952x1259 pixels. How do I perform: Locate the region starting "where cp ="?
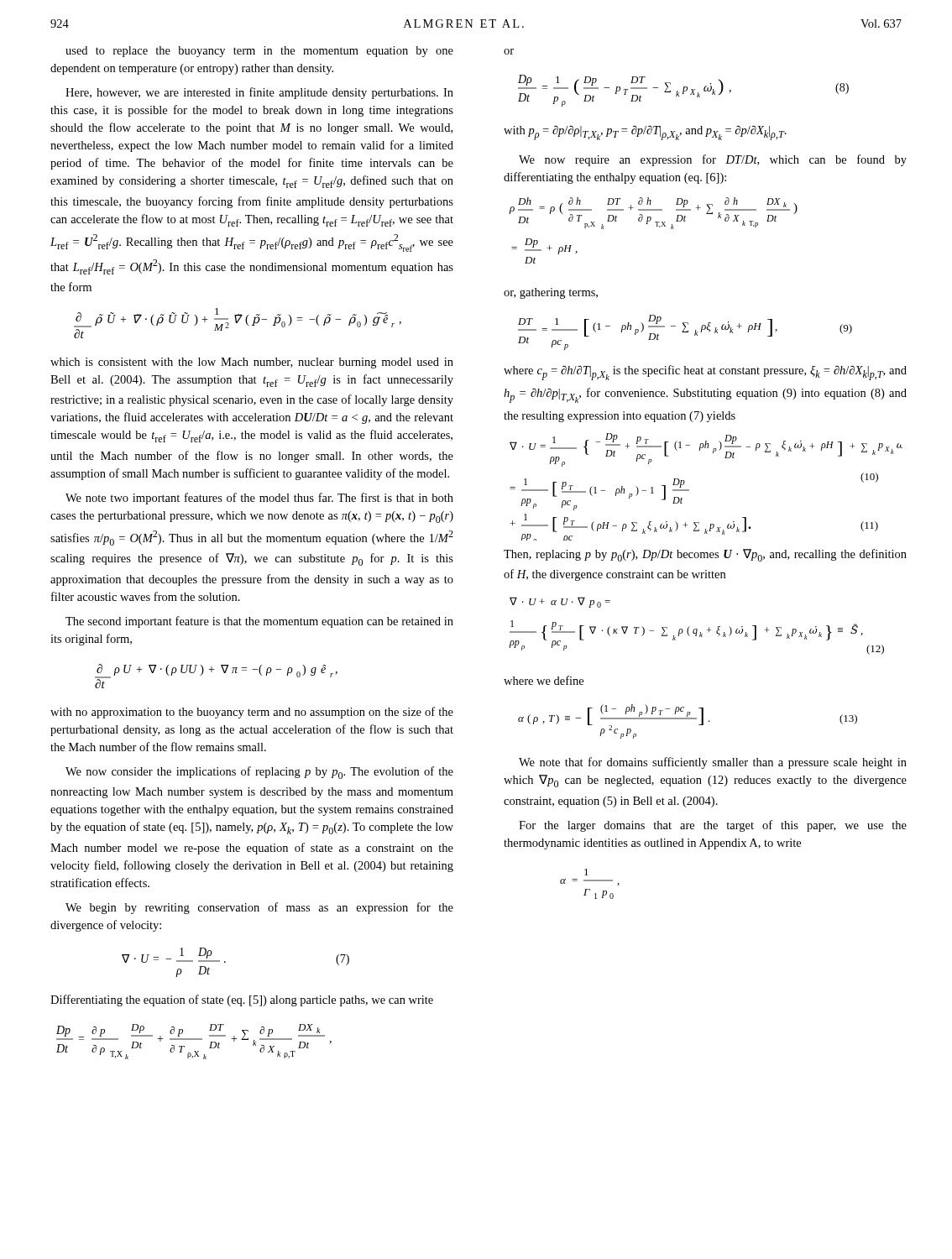coord(705,393)
